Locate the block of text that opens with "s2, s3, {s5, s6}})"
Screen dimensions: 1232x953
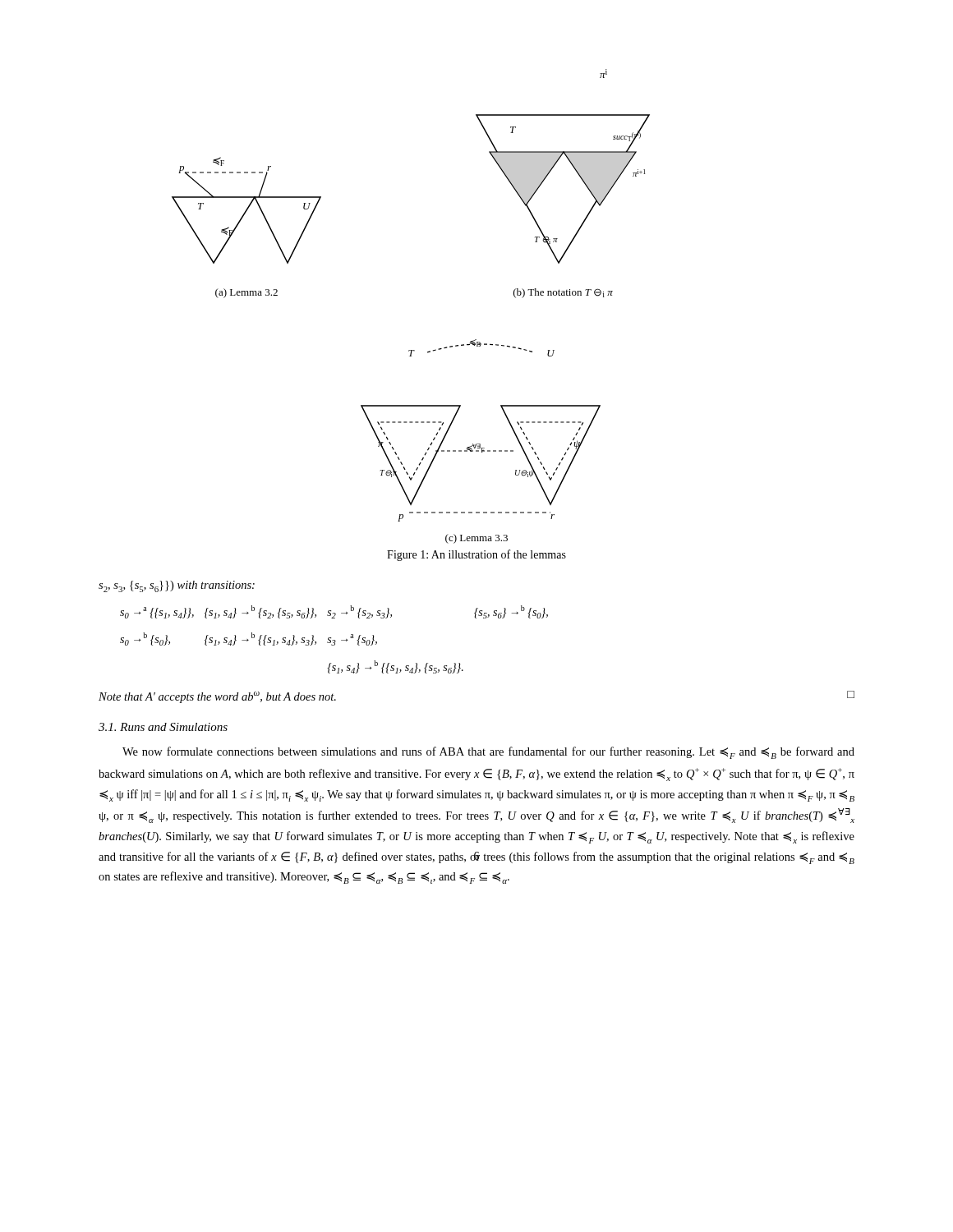tap(177, 586)
